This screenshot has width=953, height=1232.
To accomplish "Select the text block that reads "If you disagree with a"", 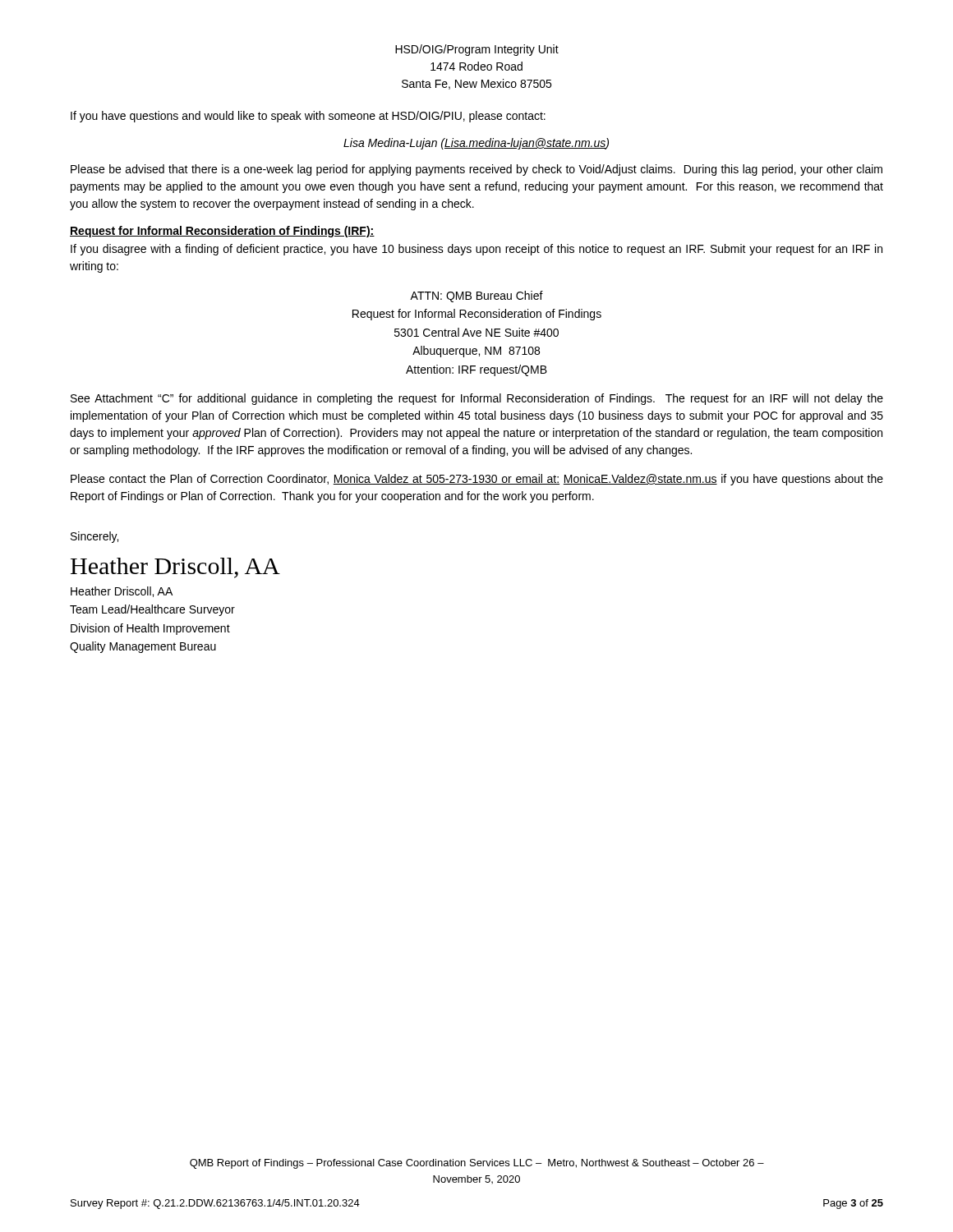I will tap(476, 257).
